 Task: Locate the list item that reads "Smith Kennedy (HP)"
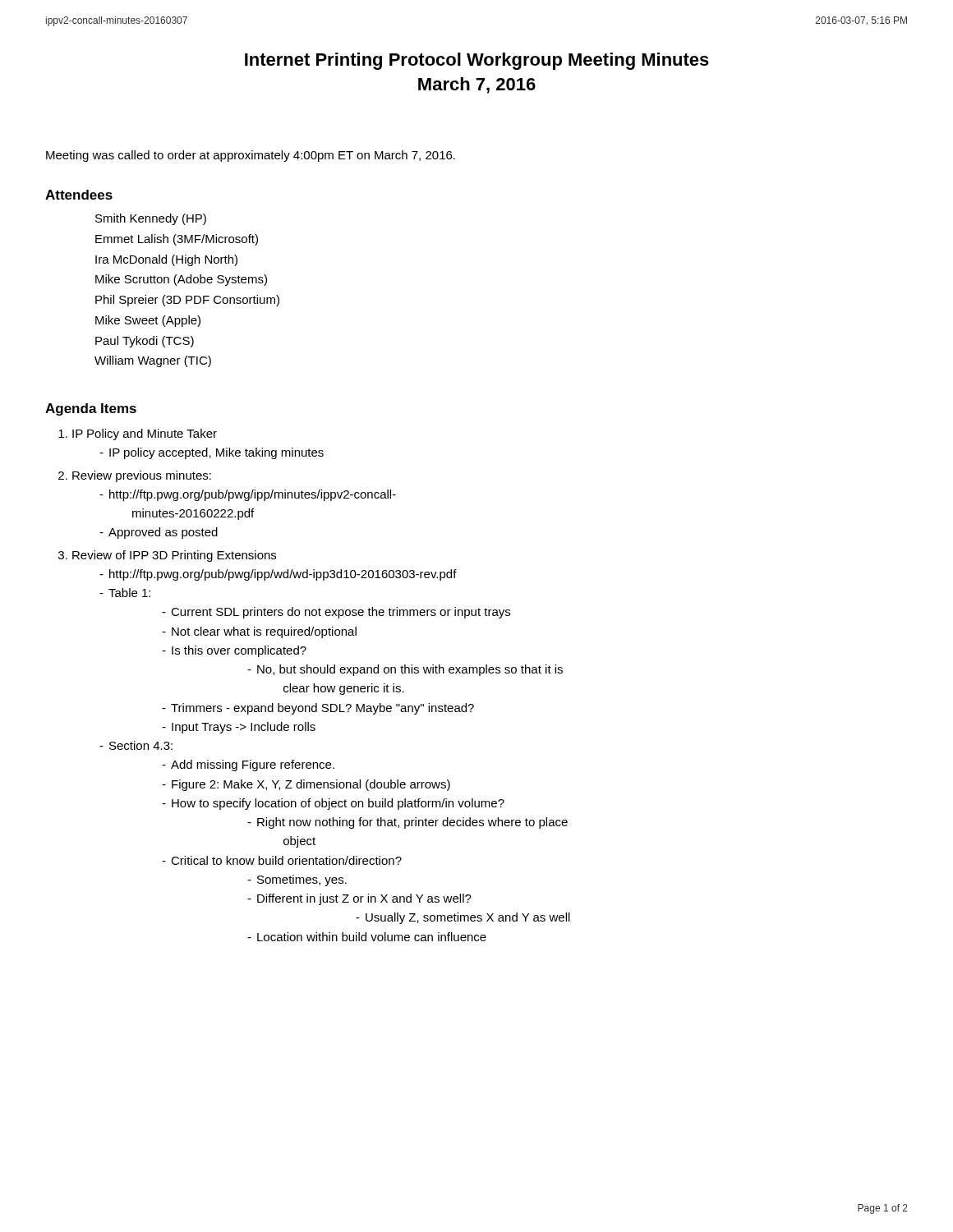[151, 218]
